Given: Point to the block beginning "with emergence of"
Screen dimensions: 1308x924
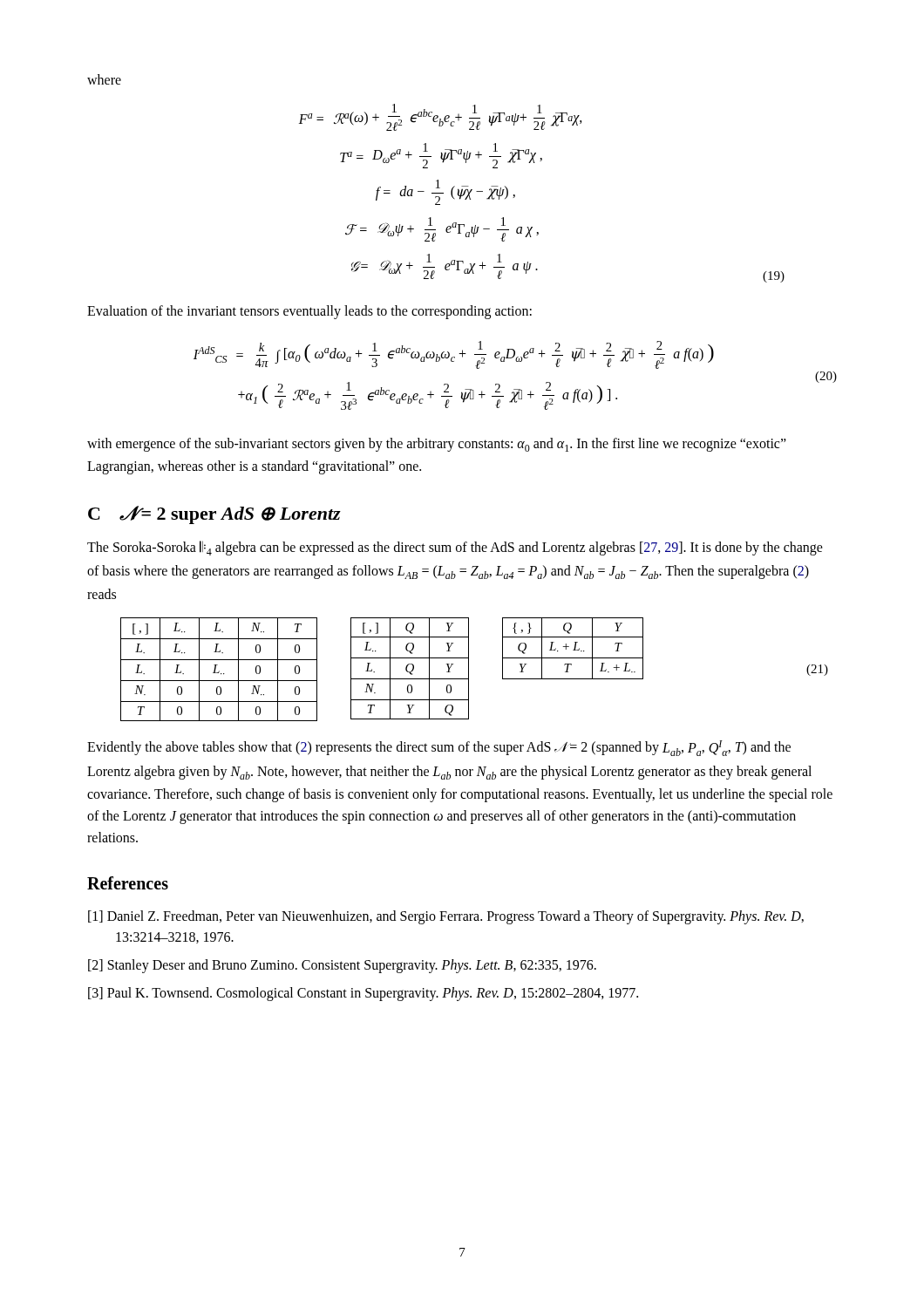Looking at the screenshot, I should (437, 455).
